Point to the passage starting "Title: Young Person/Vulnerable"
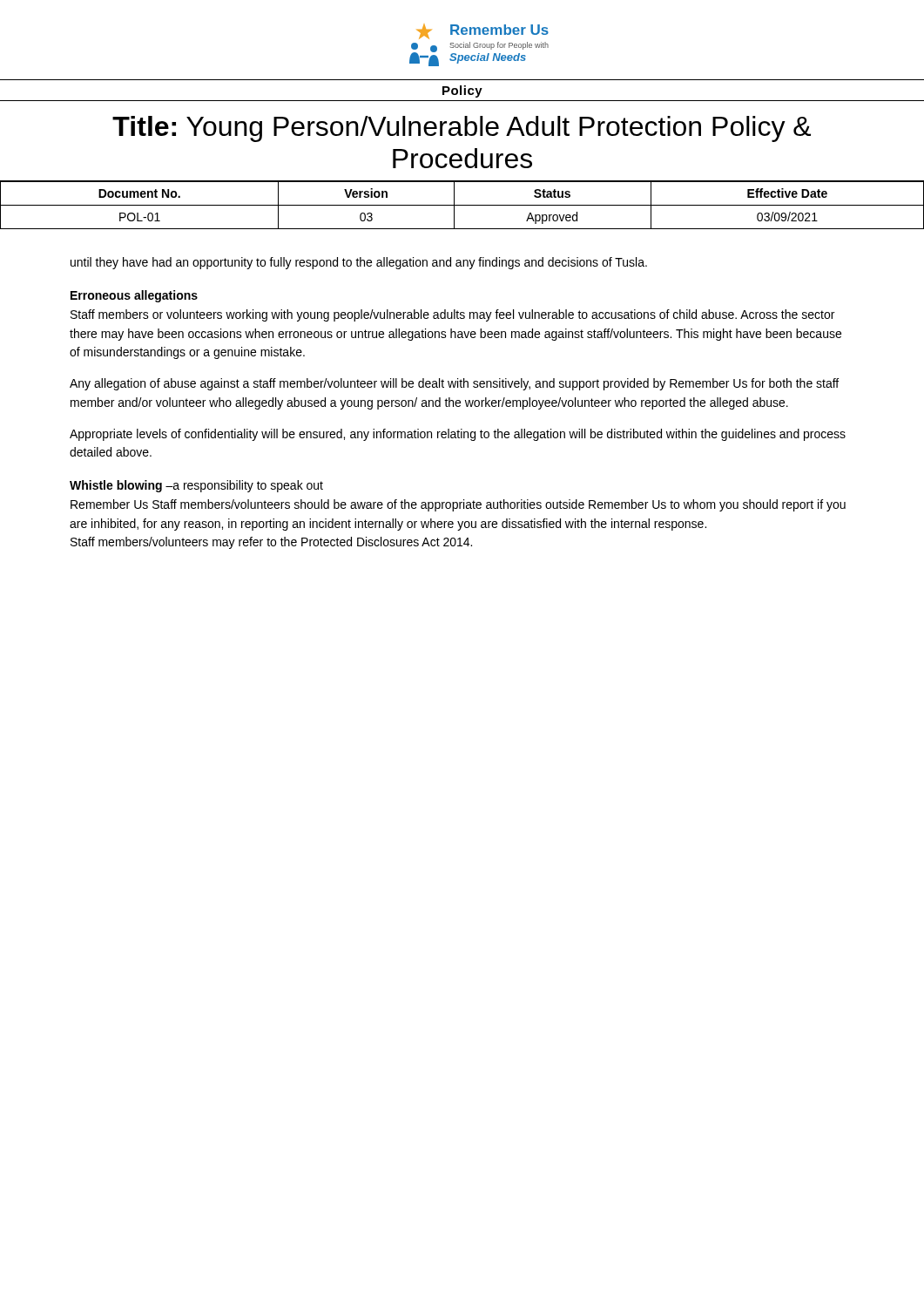 point(462,143)
